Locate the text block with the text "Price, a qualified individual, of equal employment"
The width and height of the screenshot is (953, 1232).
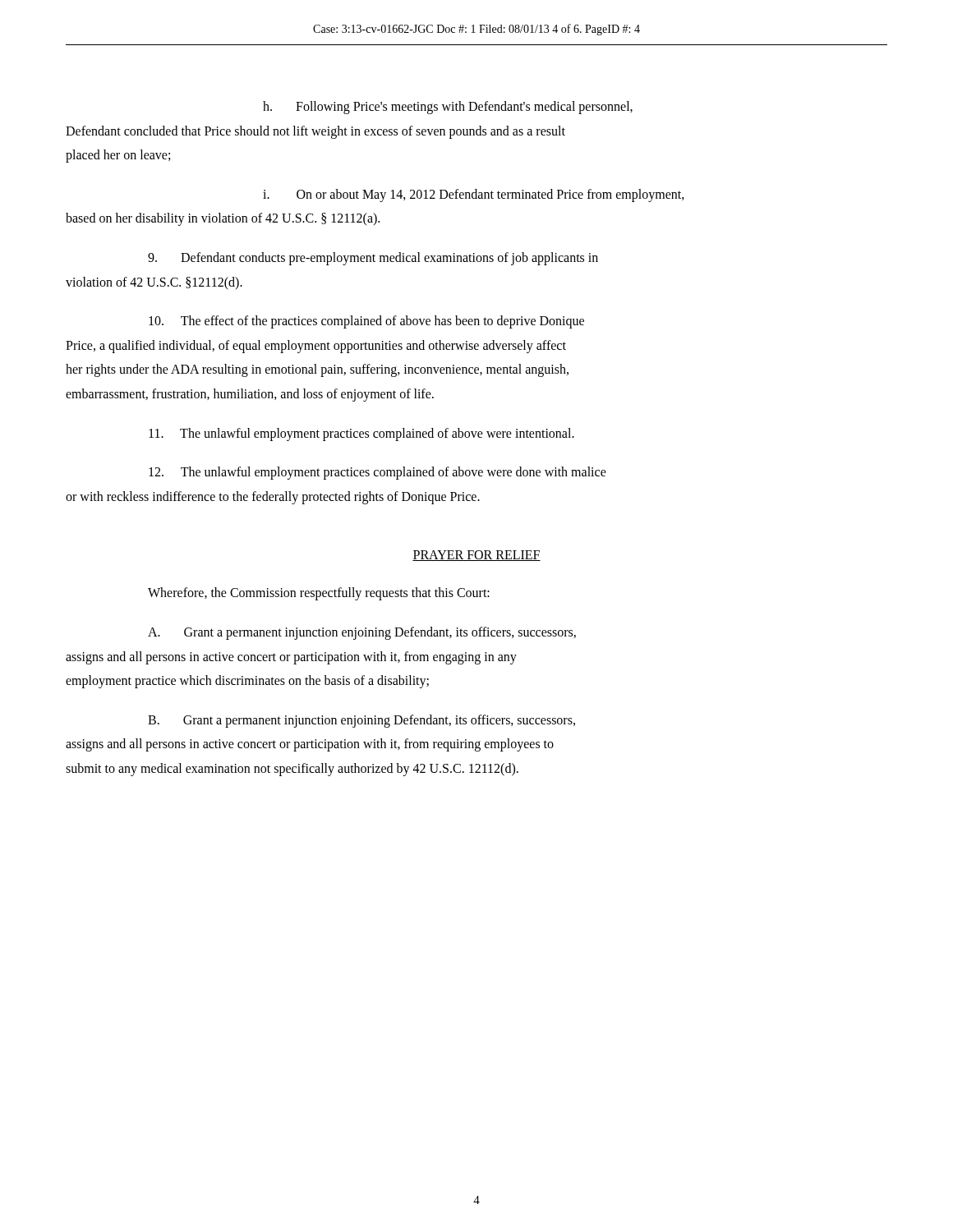[316, 345]
